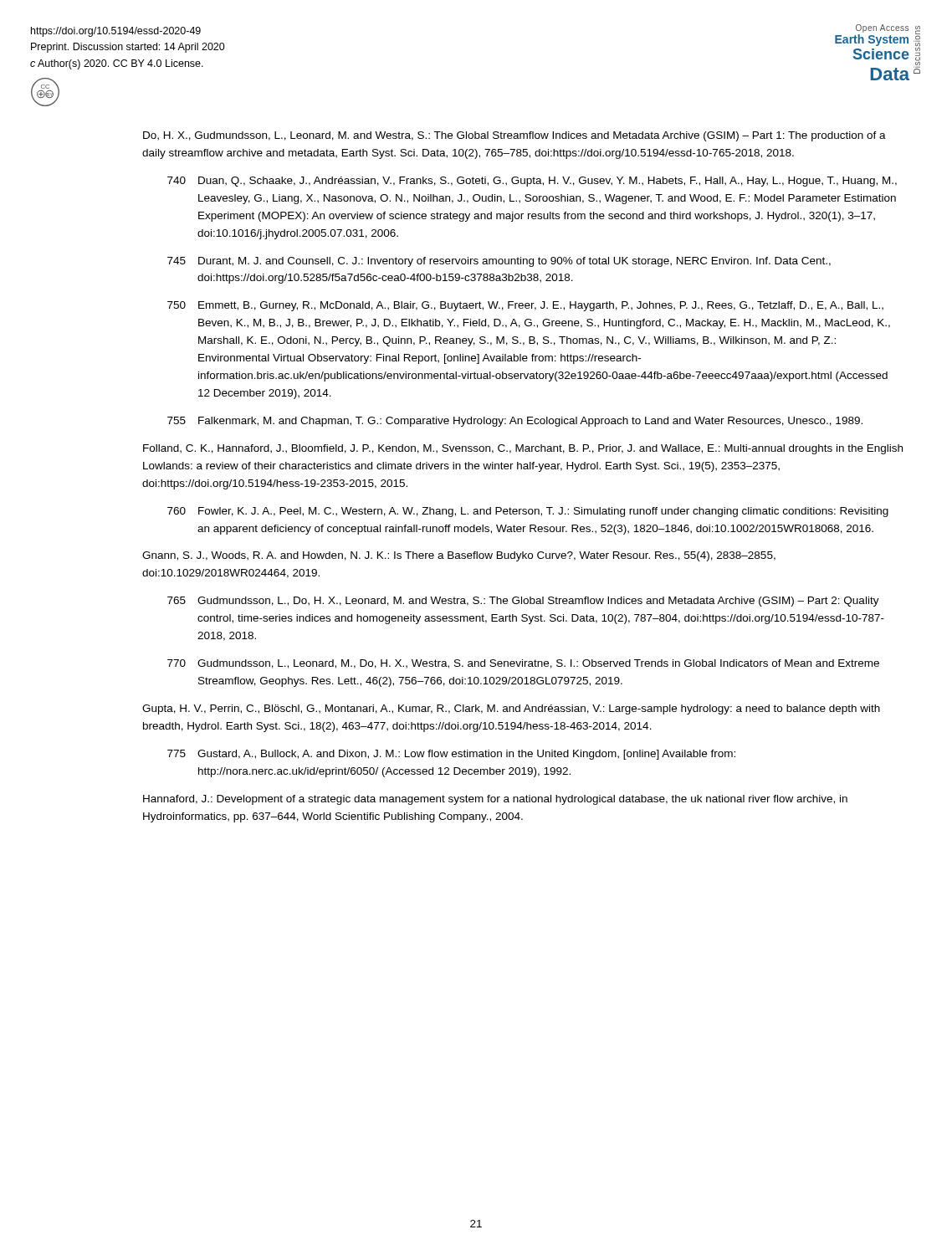Image resolution: width=952 pixels, height=1255 pixels.
Task: Select the text block containing "750 Emmett, B.,"
Action: [523, 350]
